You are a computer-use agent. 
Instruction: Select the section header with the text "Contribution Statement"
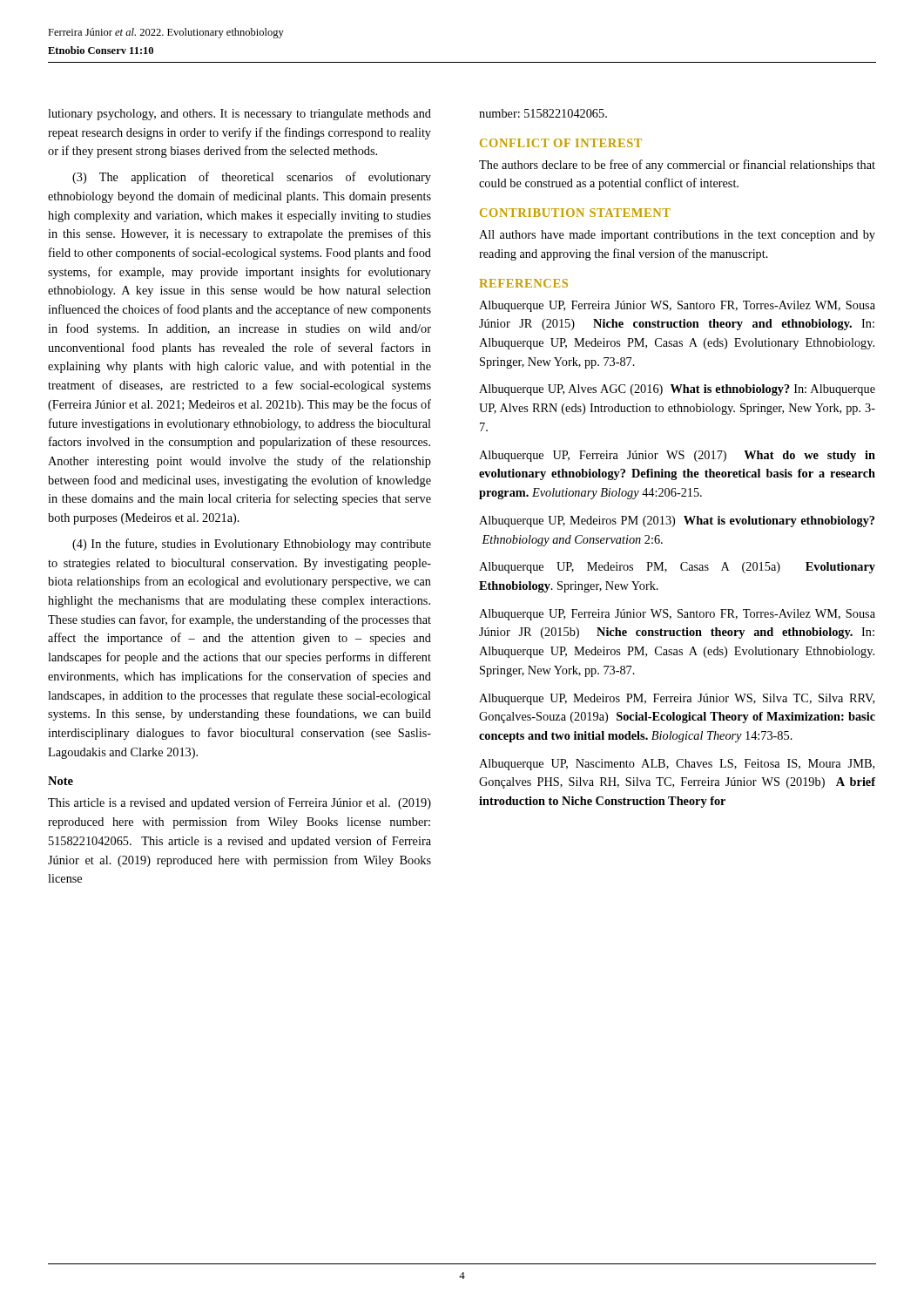pos(575,213)
